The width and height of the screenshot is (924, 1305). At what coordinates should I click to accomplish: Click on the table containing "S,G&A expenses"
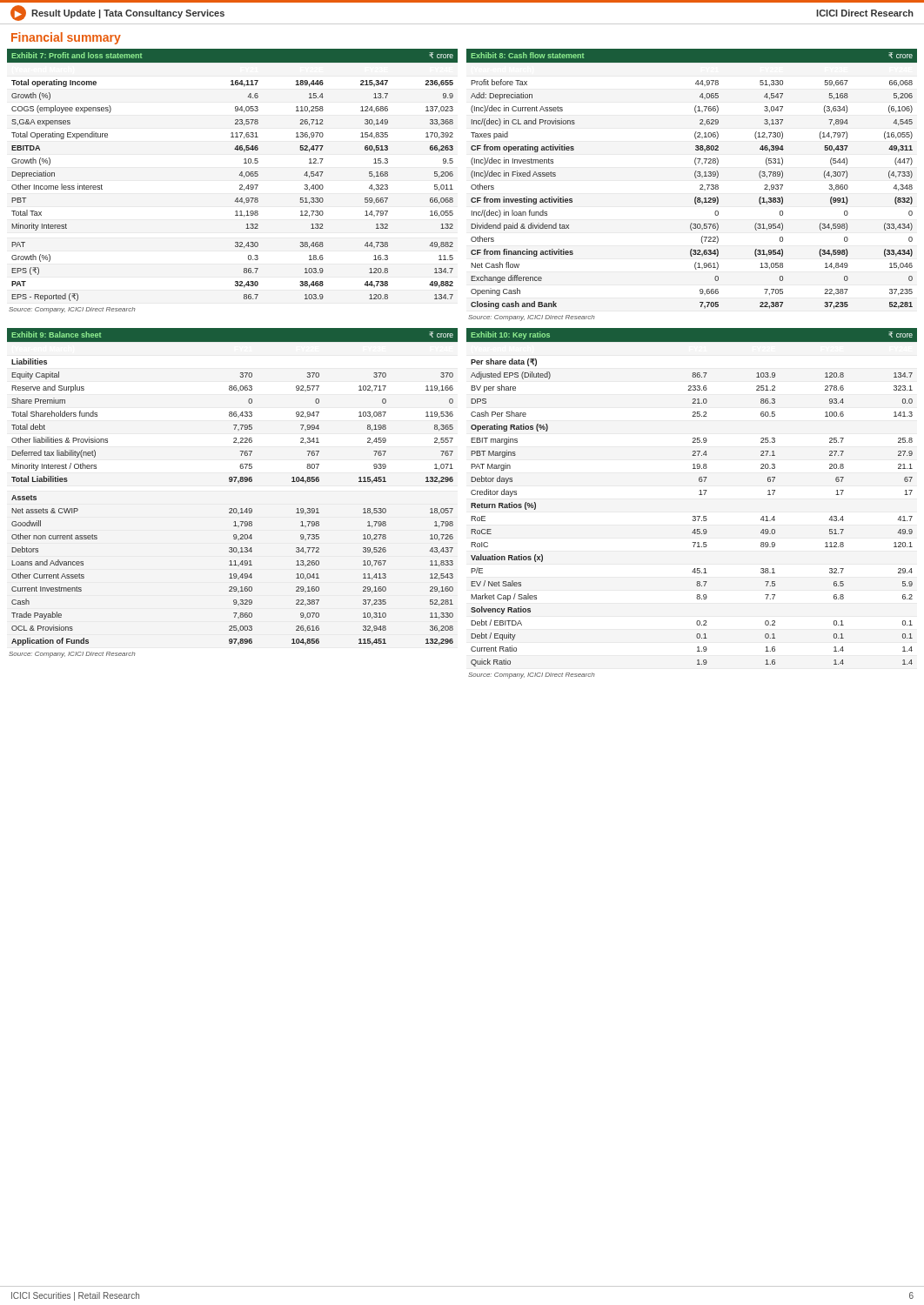(x=232, y=186)
